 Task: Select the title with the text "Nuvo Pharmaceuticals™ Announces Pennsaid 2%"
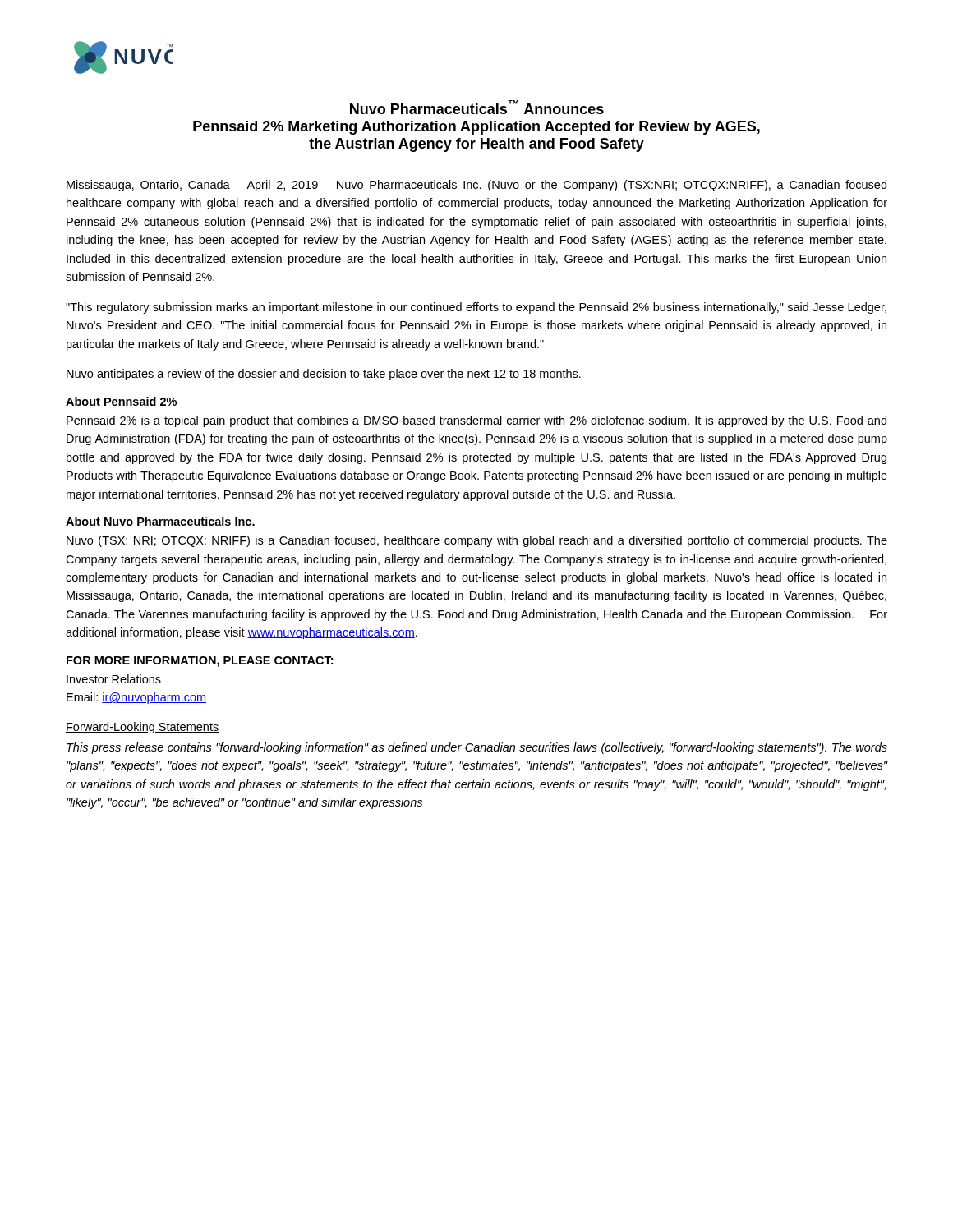tap(476, 125)
